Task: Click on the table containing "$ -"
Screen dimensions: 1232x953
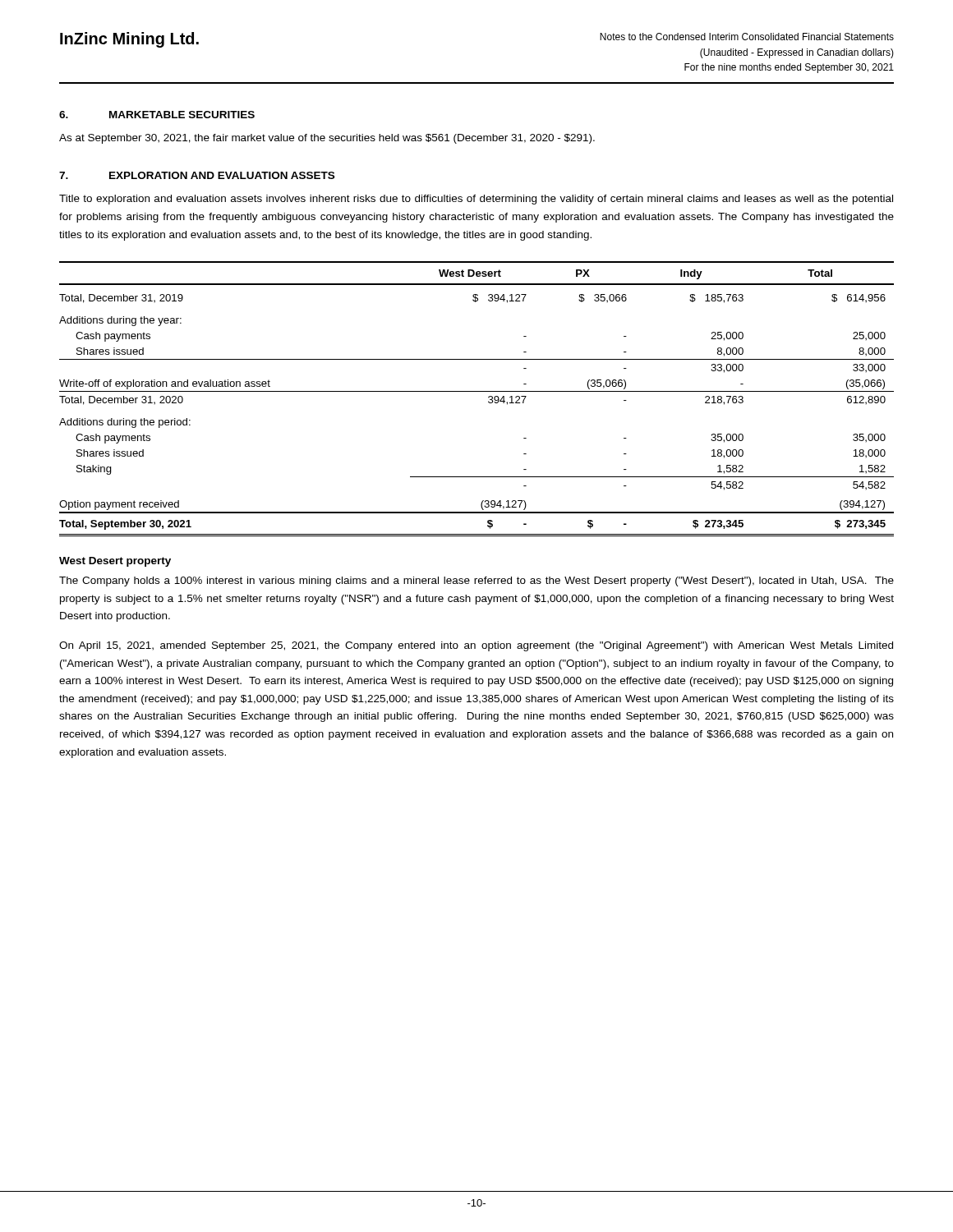Action: tap(476, 399)
